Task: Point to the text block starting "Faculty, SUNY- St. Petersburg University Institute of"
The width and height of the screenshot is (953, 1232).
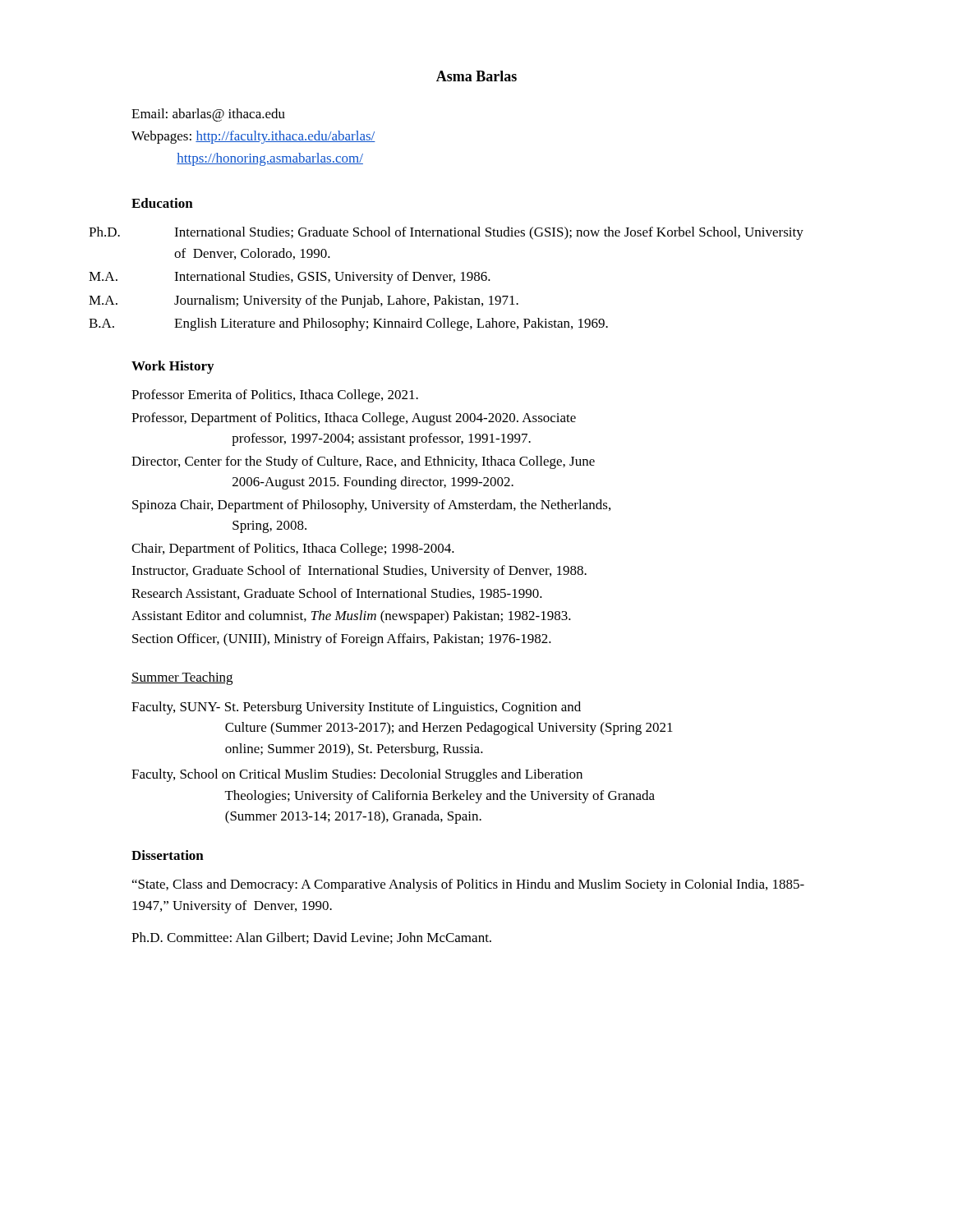Action: tap(402, 727)
